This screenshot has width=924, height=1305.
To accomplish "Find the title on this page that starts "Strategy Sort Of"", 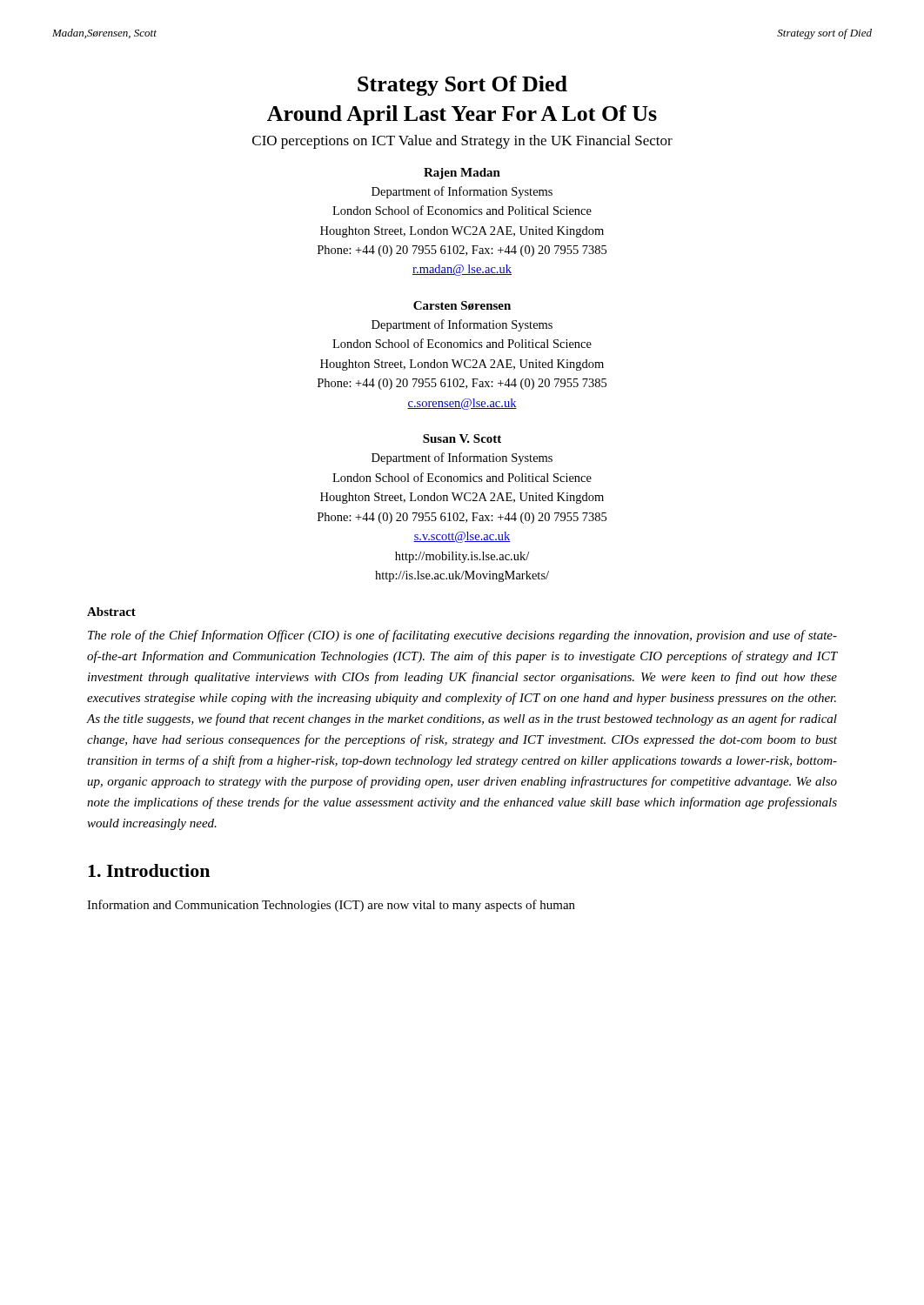I will click(x=462, y=109).
